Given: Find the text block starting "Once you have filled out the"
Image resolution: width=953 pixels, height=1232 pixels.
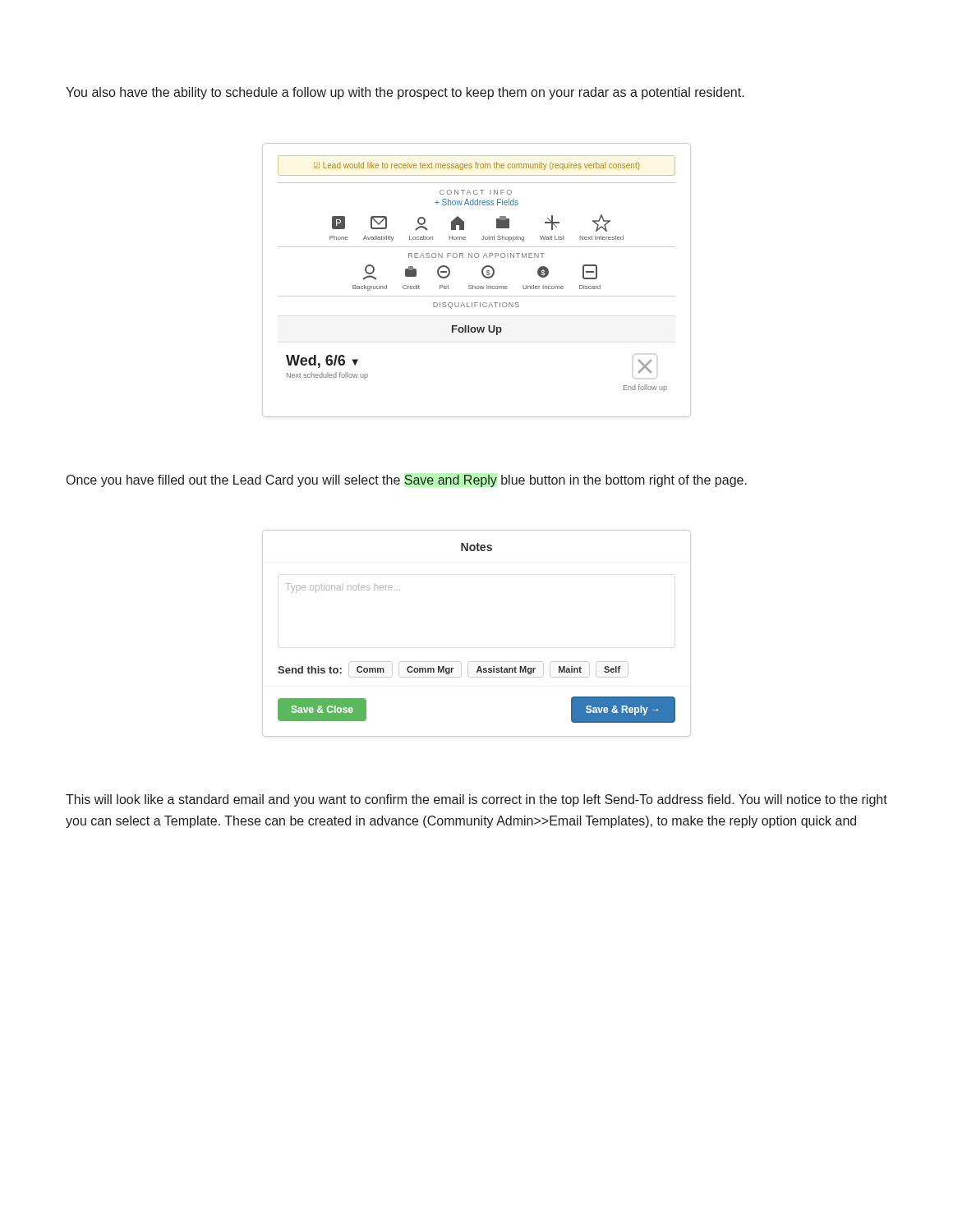Looking at the screenshot, I should tap(407, 480).
